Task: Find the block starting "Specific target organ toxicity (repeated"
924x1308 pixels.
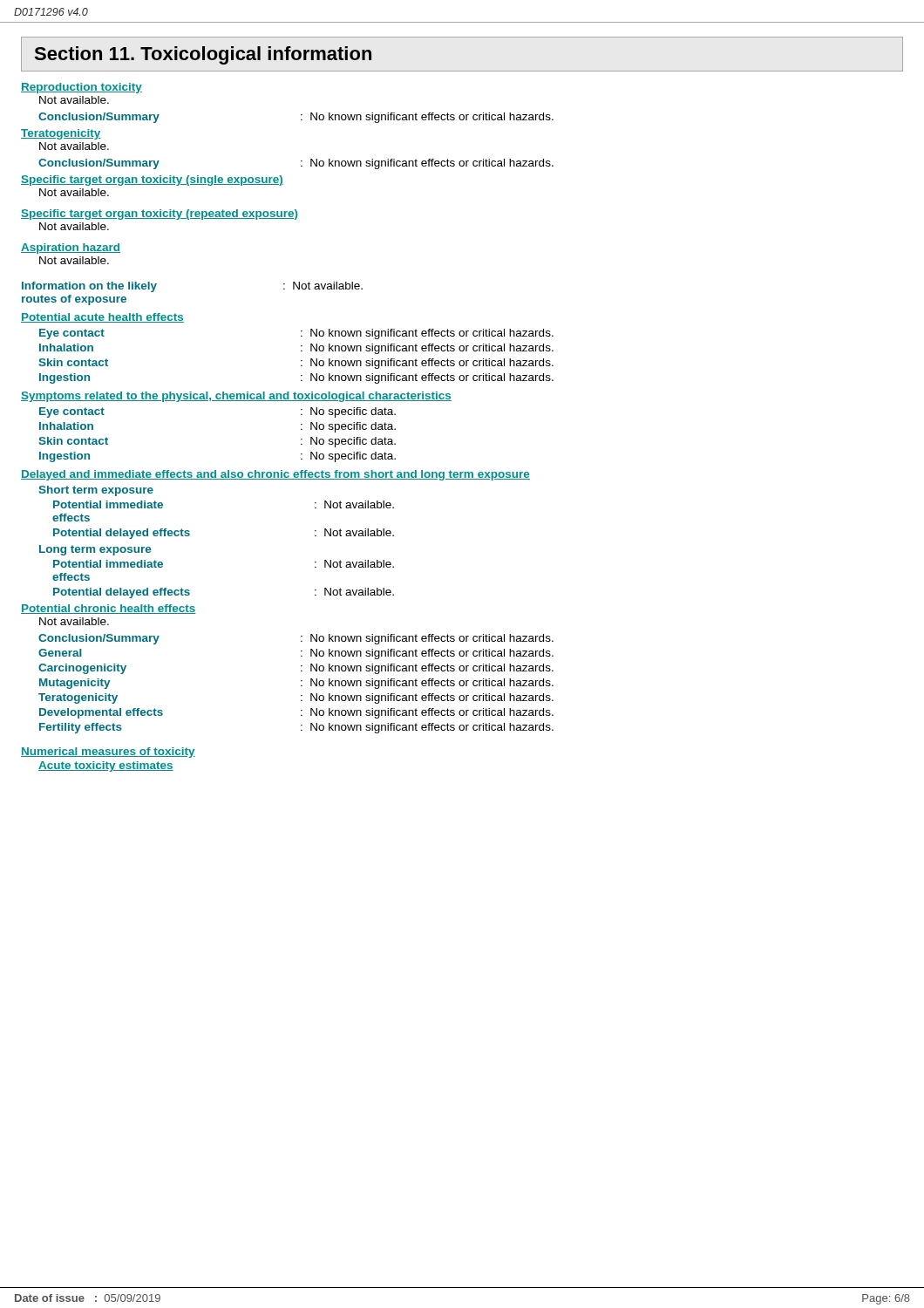Action: tap(160, 215)
